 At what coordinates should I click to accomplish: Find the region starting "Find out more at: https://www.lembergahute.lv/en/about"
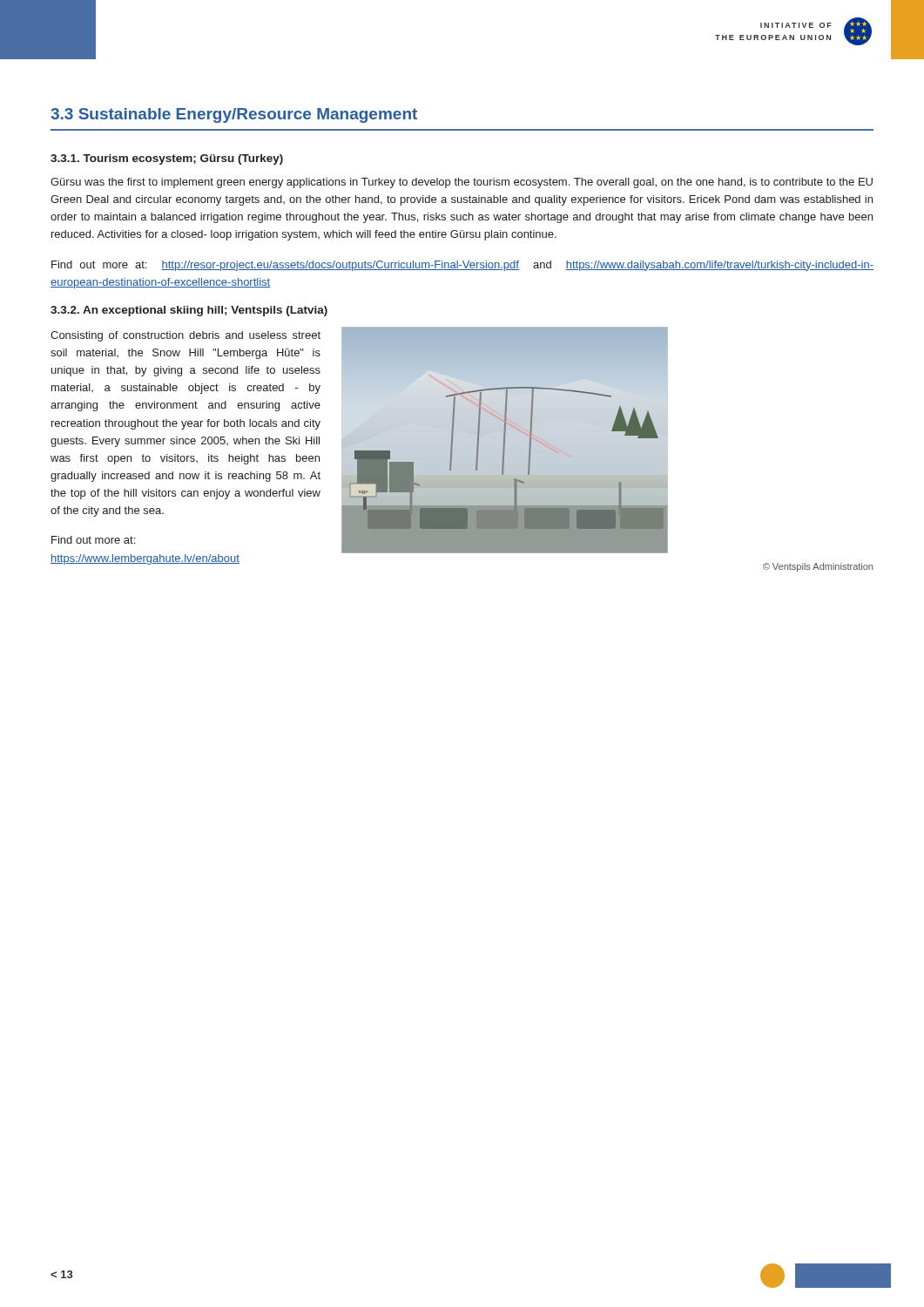pyautogui.click(x=145, y=549)
